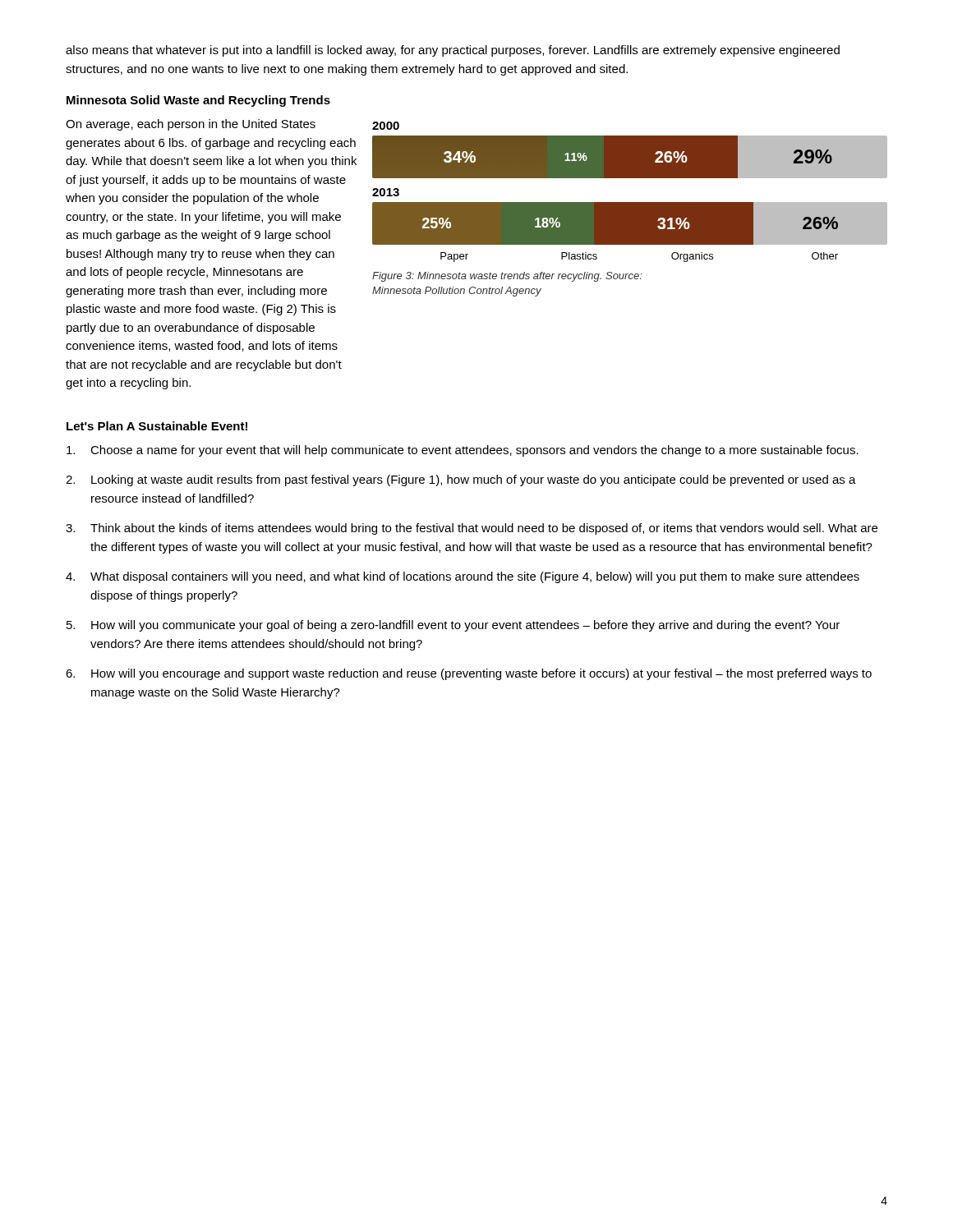Image resolution: width=953 pixels, height=1232 pixels.
Task: Navigate to the region starting "6. How will you encourage and support"
Action: [x=476, y=683]
